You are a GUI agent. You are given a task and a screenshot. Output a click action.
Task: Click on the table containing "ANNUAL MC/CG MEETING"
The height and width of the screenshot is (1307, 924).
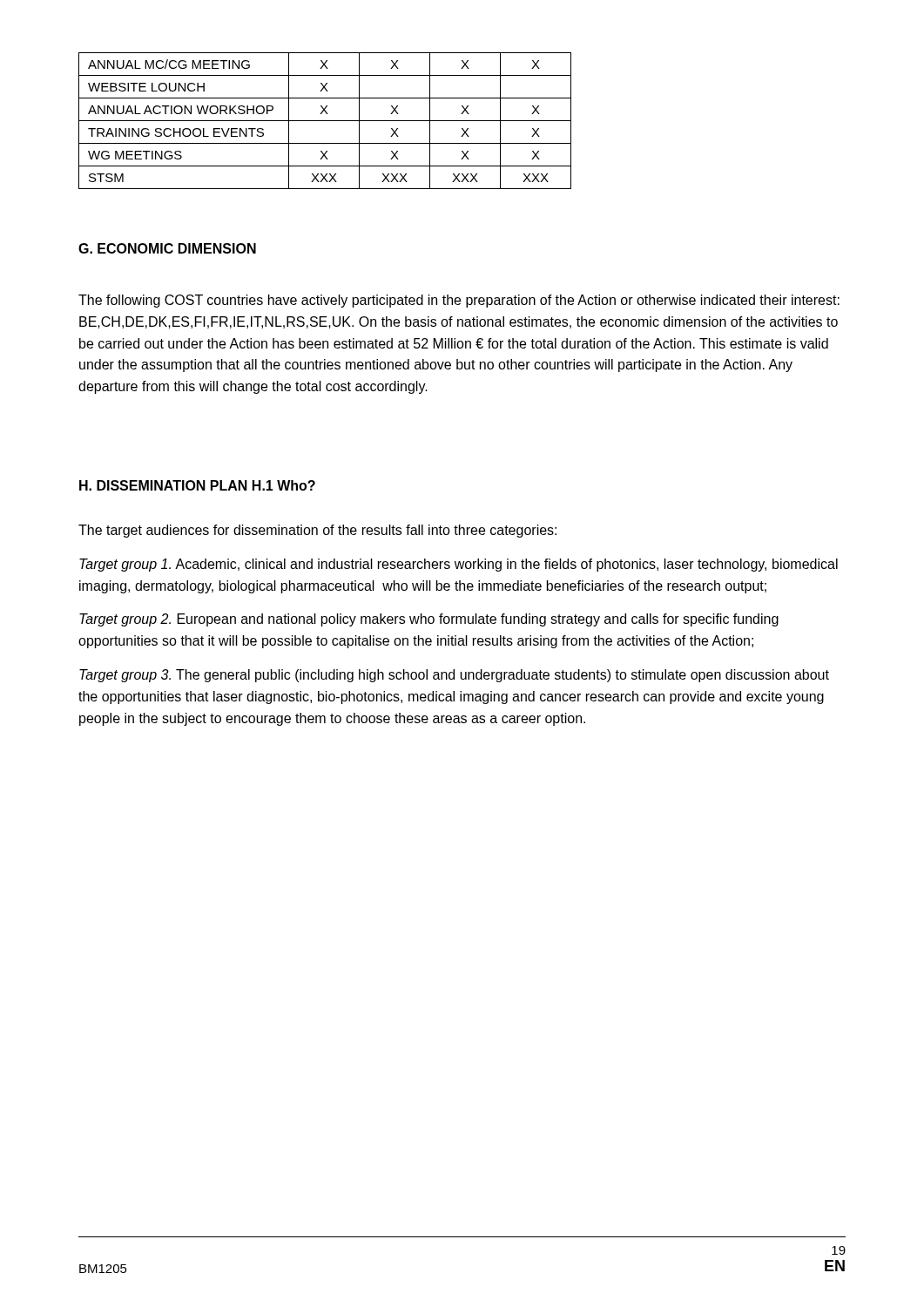pos(462,121)
